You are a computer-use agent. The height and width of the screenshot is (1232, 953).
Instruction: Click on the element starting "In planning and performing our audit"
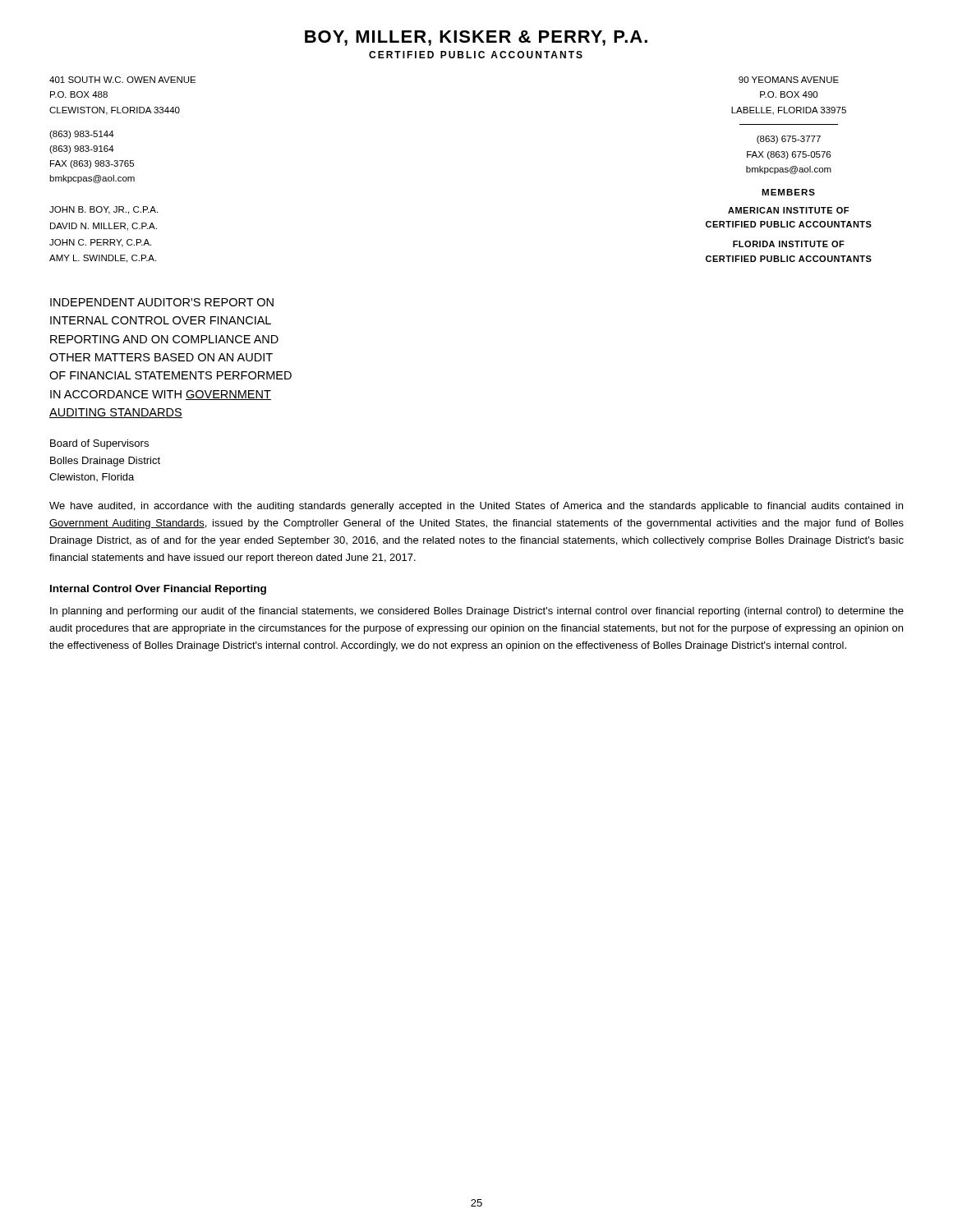tap(476, 628)
